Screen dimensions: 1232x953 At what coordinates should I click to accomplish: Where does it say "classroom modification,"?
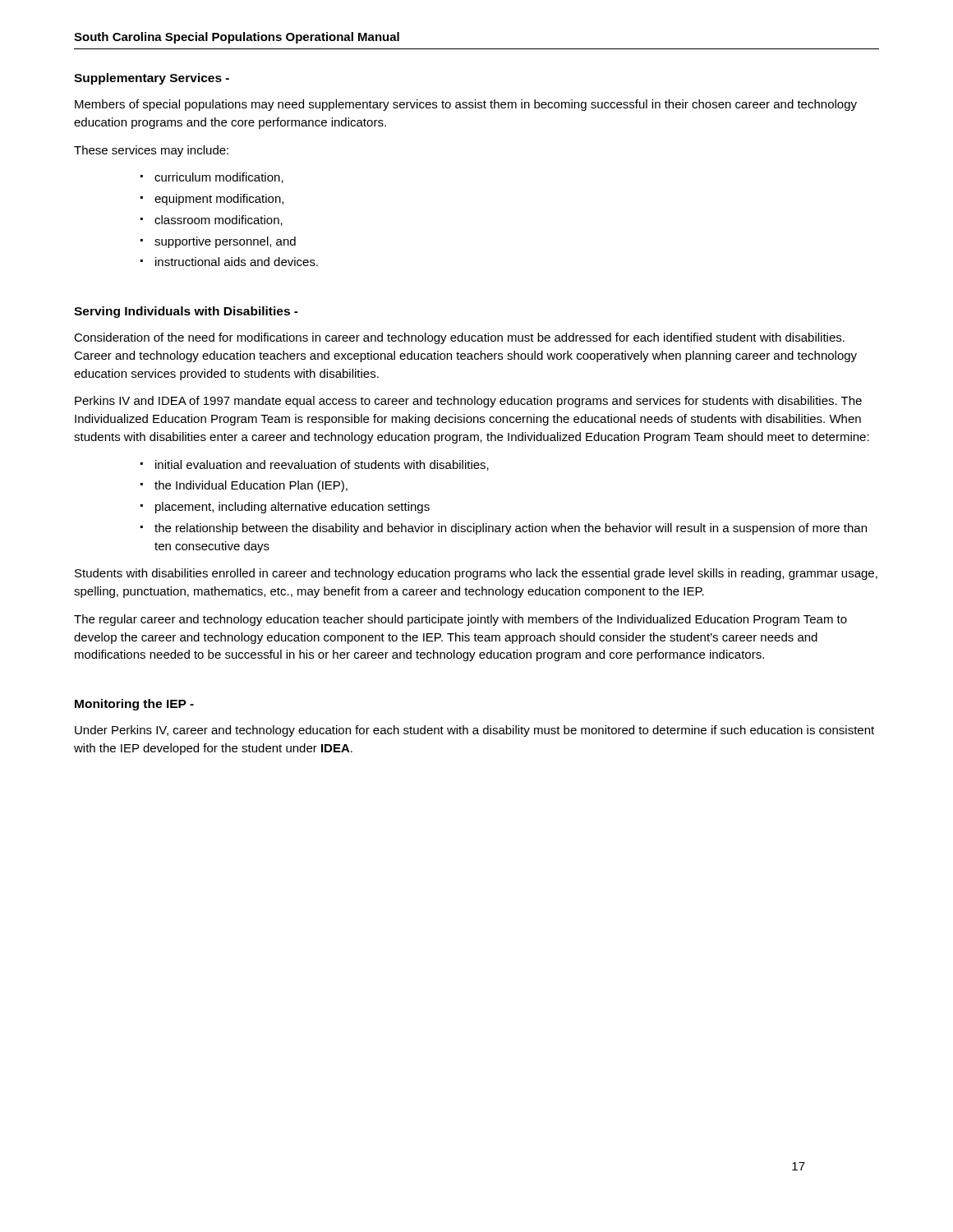click(219, 219)
